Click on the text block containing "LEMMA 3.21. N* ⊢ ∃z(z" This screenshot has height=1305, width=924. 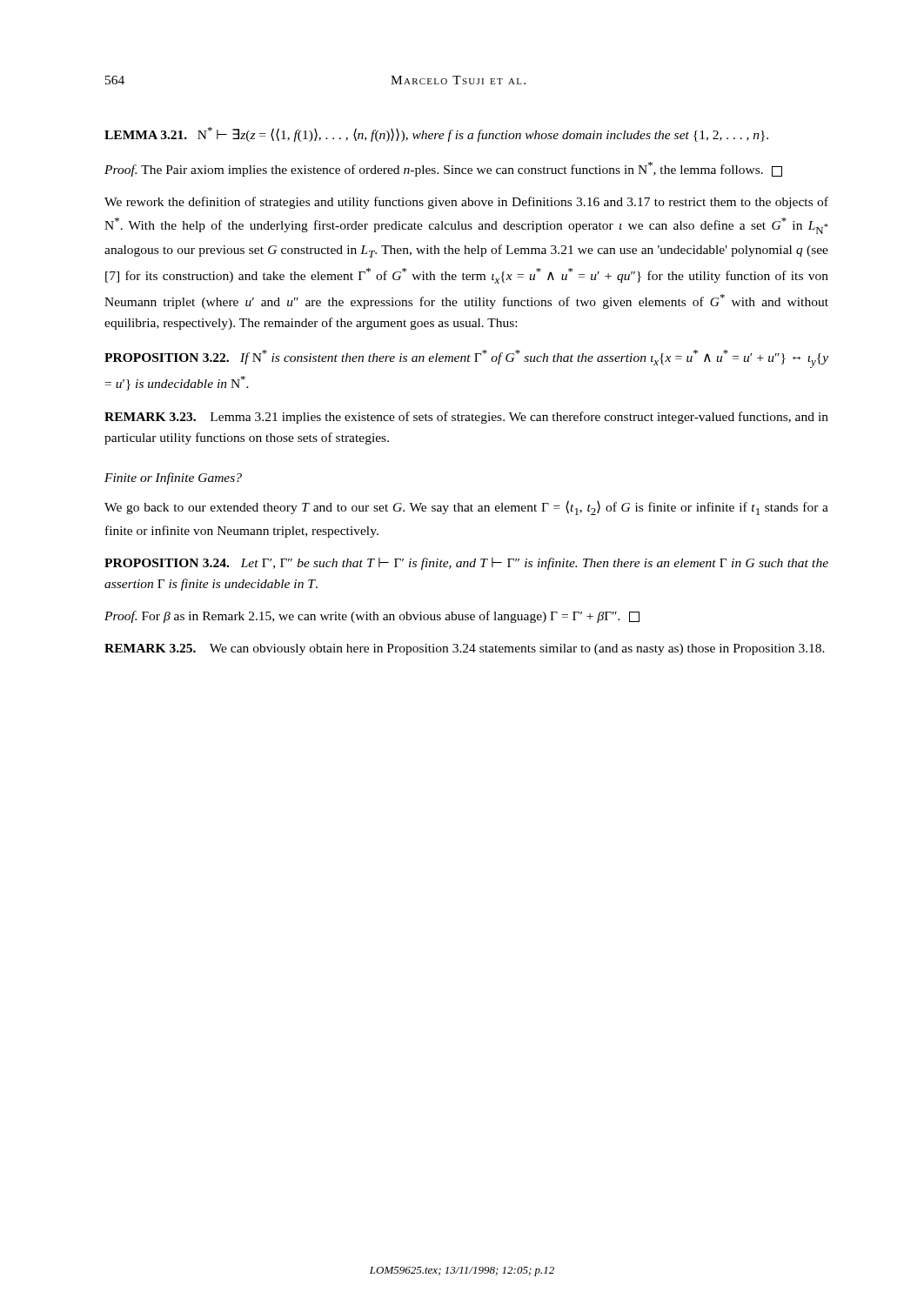pyautogui.click(x=437, y=133)
